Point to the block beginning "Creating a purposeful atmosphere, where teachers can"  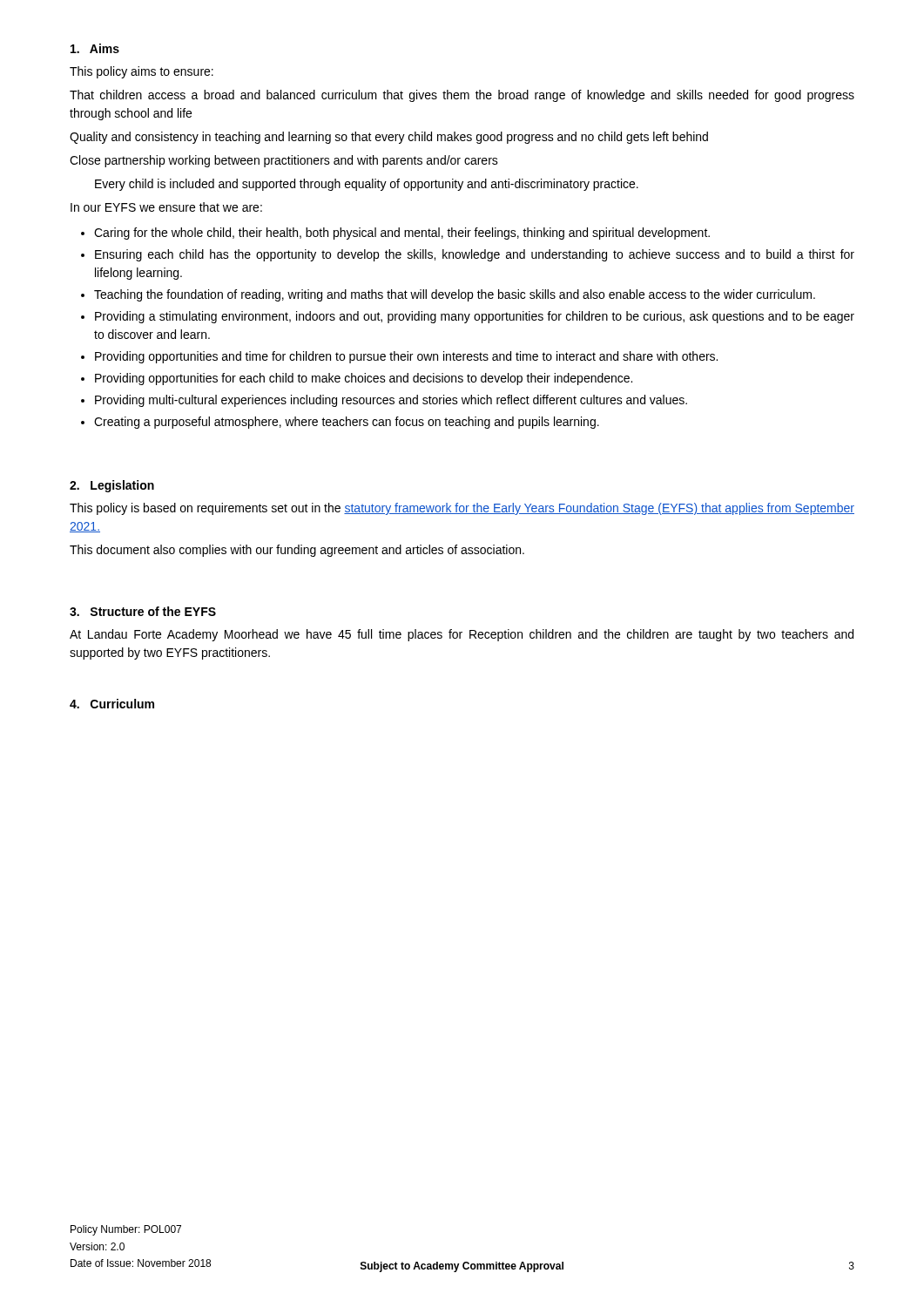tap(347, 422)
